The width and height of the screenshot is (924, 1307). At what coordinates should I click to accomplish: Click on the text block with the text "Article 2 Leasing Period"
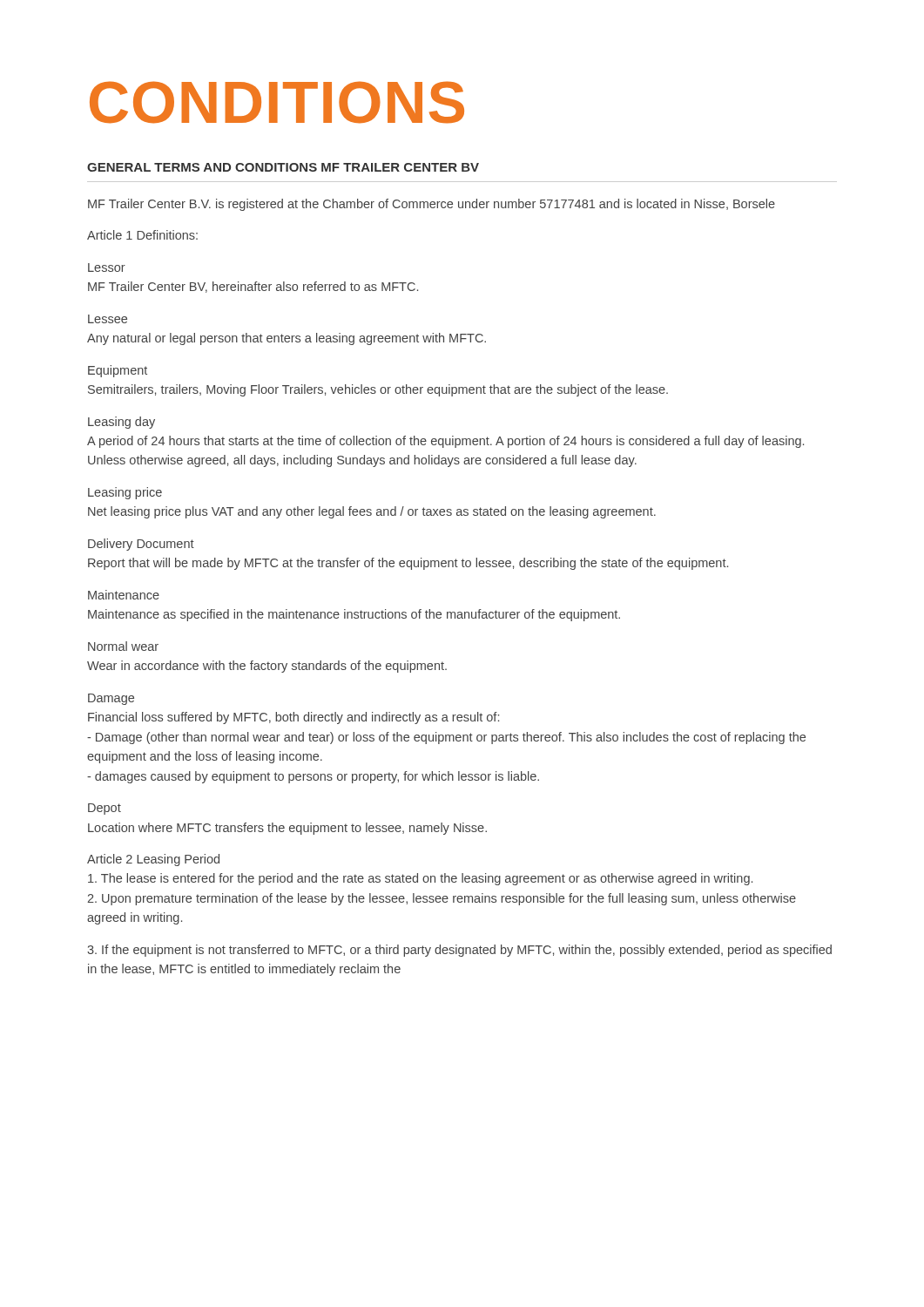[442, 888]
